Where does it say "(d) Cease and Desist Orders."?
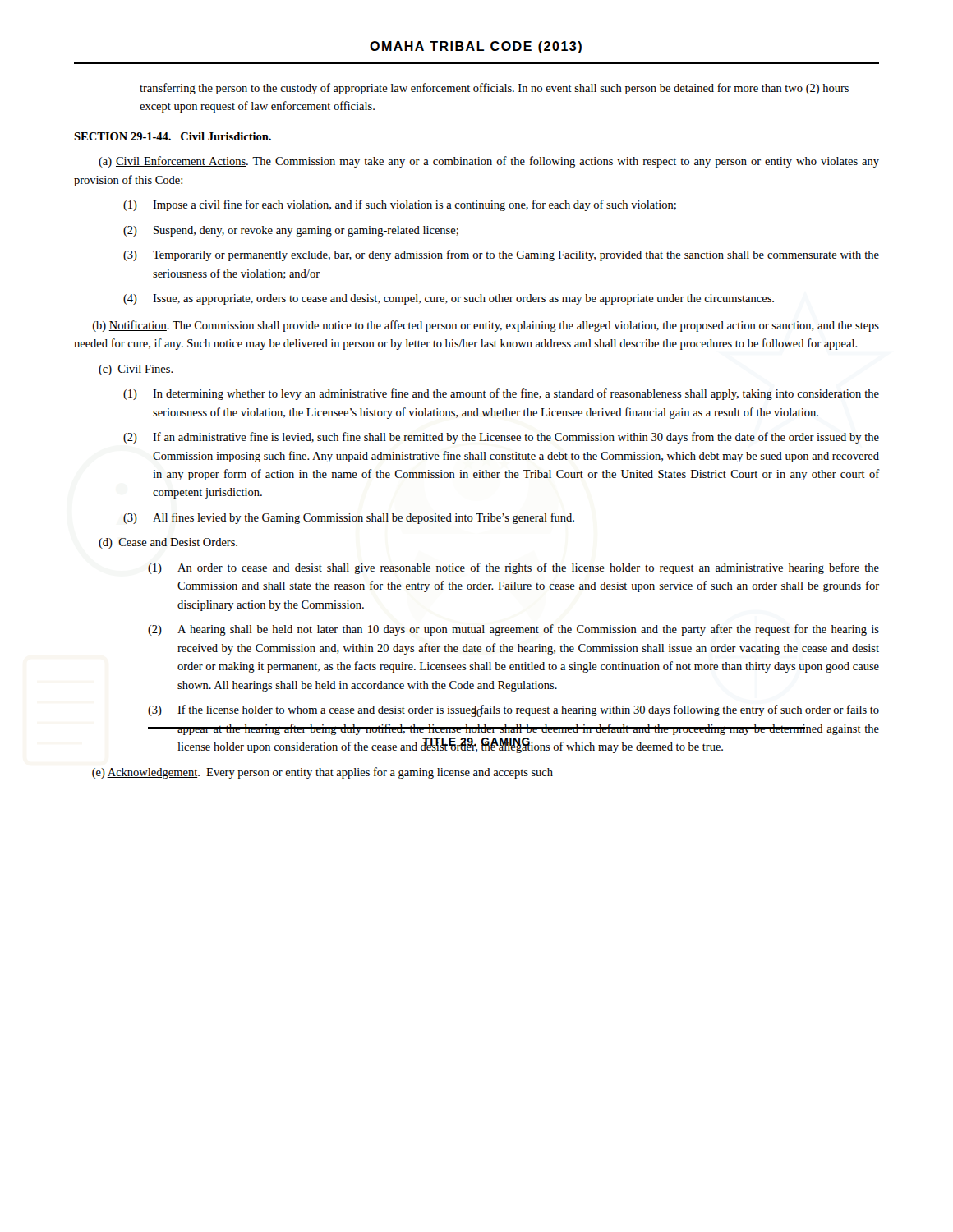This screenshot has width=953, height=1232. pyautogui.click(x=168, y=542)
